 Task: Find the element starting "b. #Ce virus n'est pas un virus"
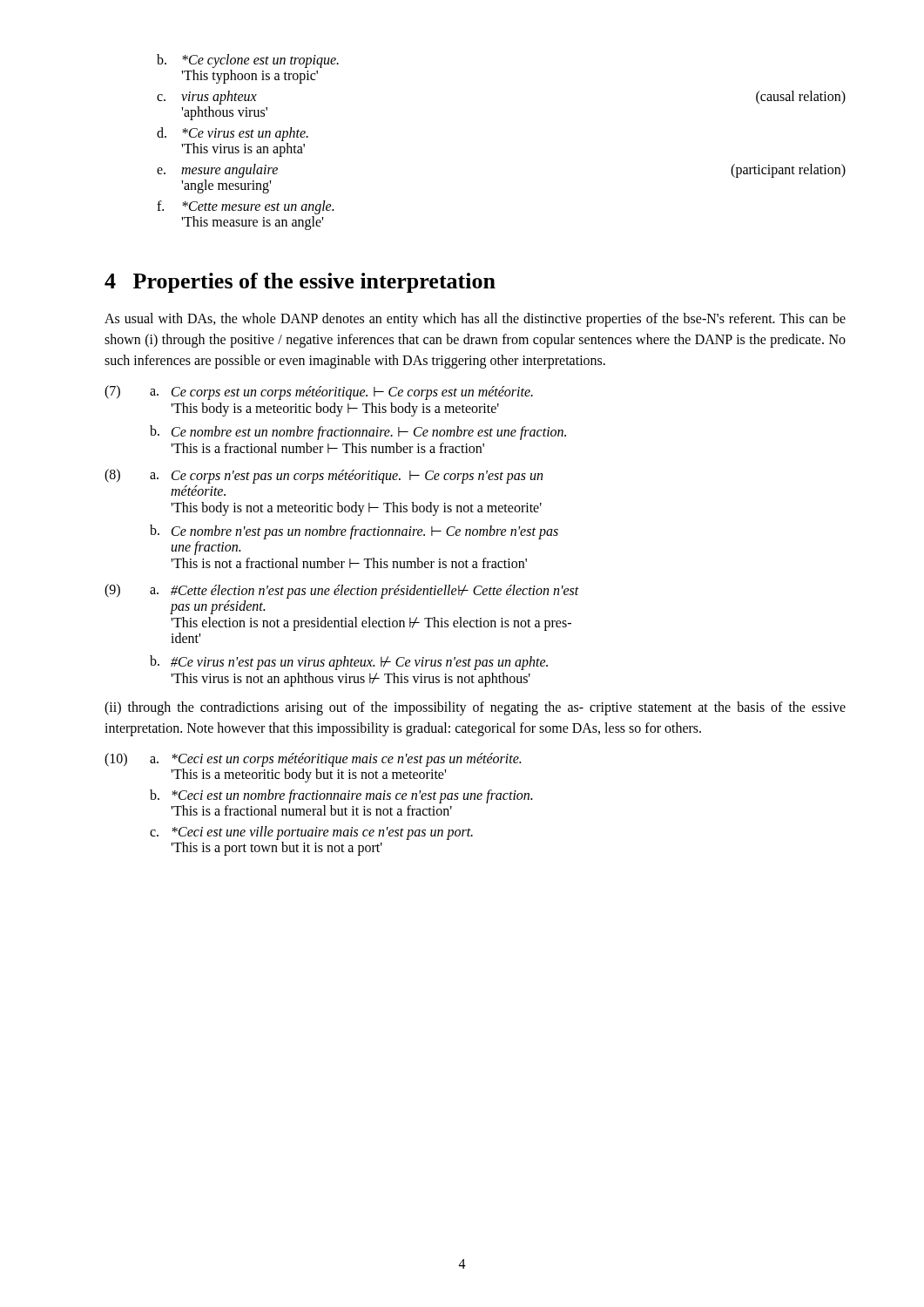349,670
